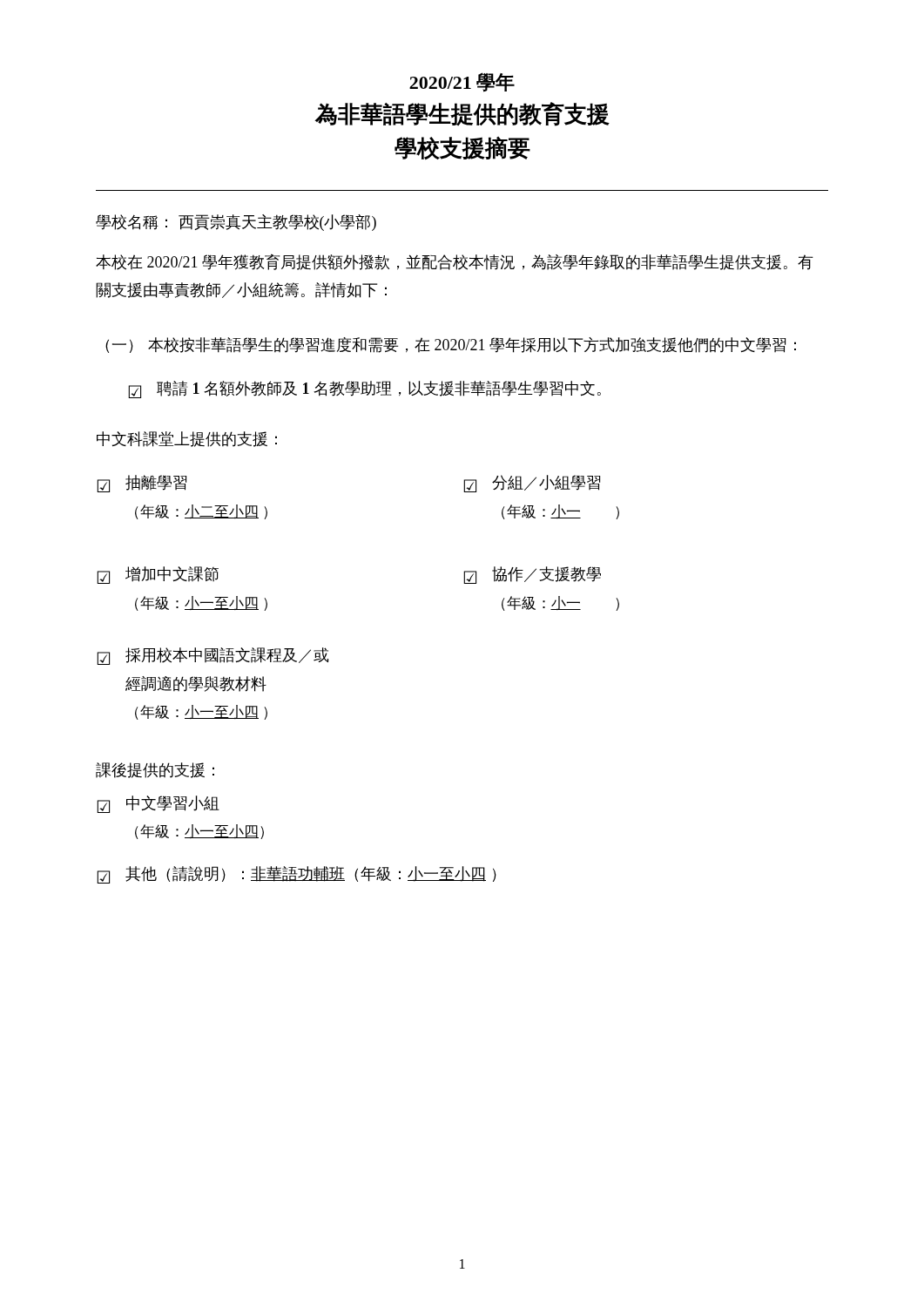The image size is (924, 1307).
Task: Navigate to the block starting "☑ 其他（請說明）：非華語功輔班（年級：小一至小四 ）"
Action: click(x=462, y=876)
